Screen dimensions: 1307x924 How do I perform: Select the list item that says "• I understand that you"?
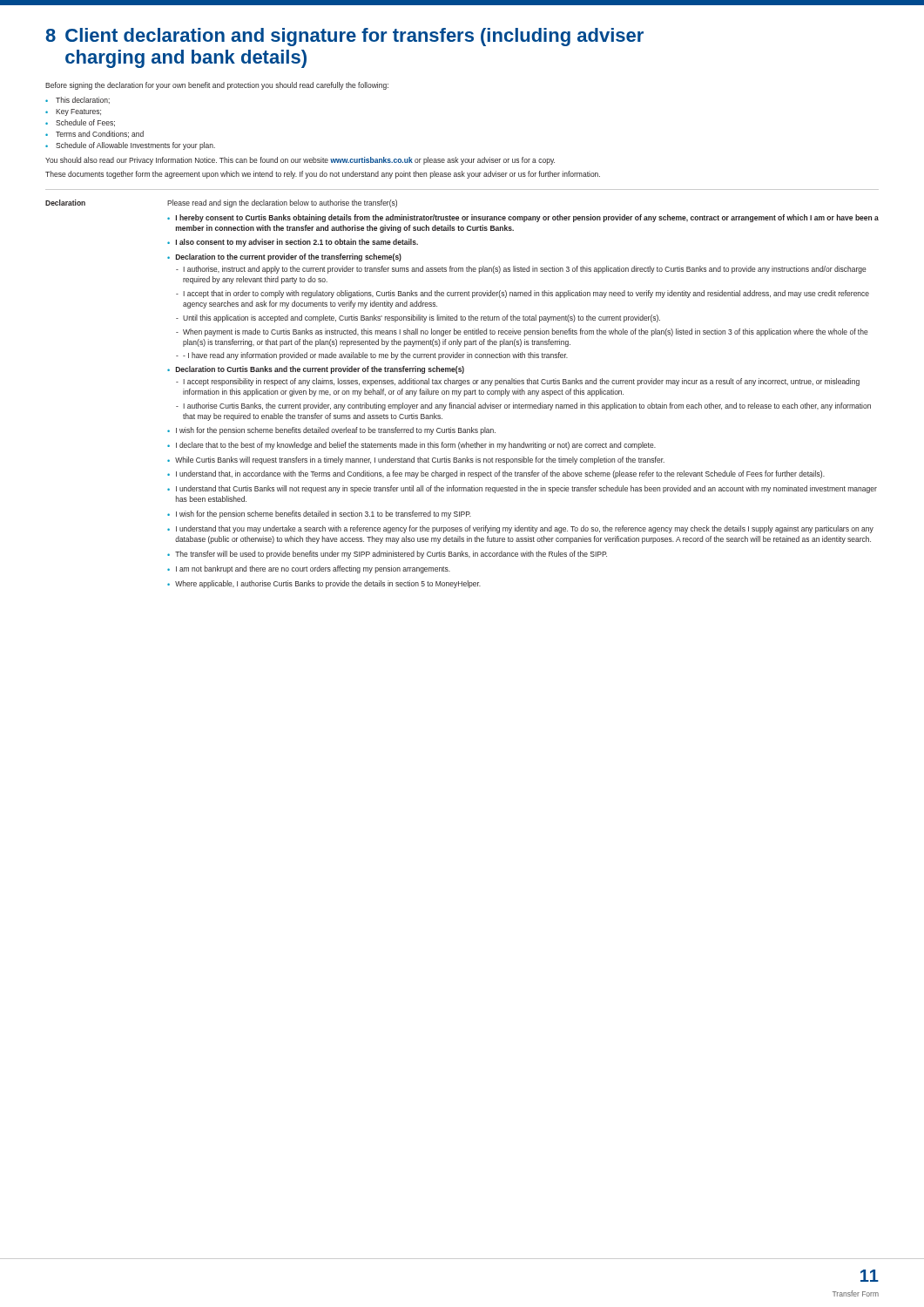point(523,535)
